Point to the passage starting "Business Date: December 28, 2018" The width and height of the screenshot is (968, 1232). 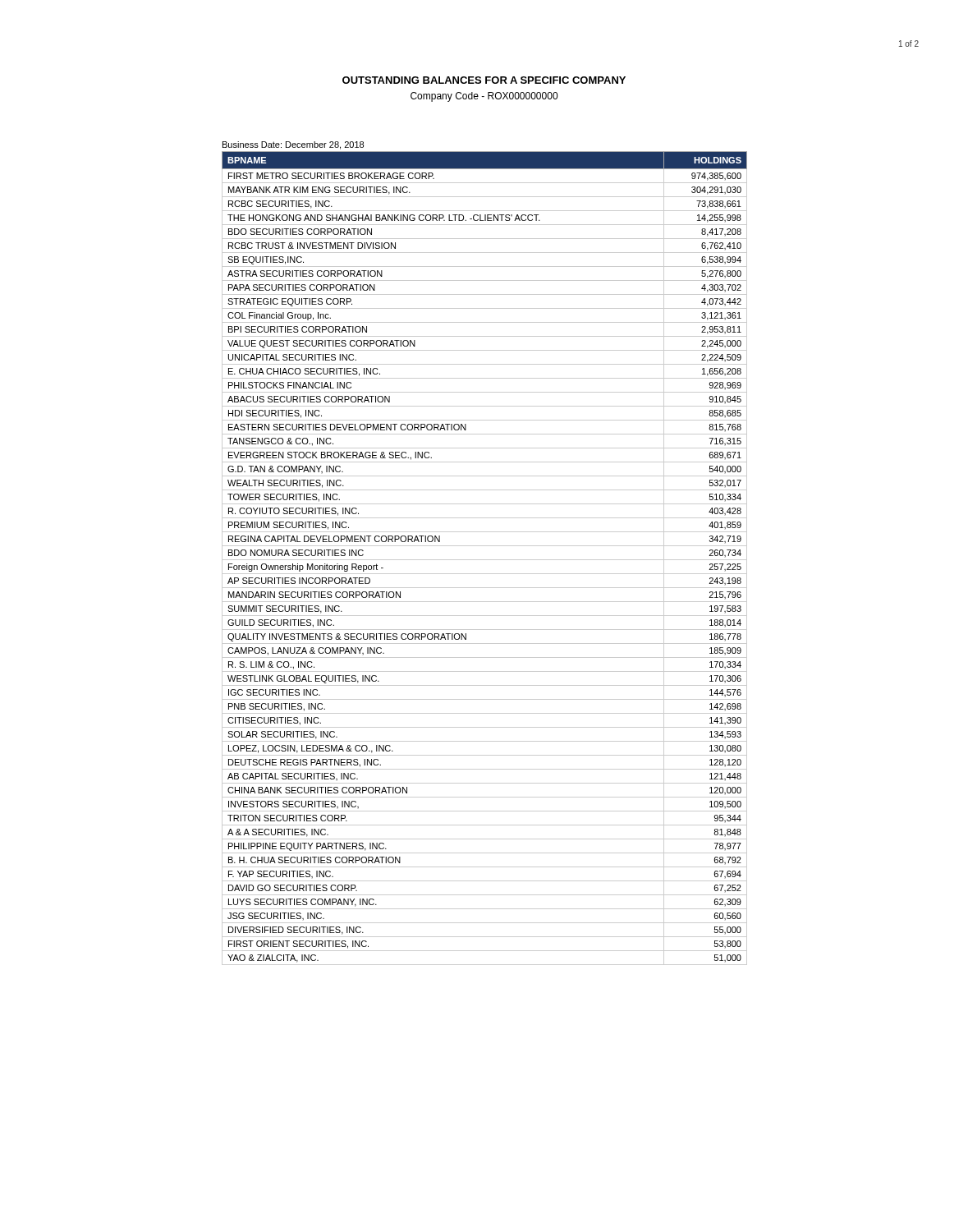point(293,145)
